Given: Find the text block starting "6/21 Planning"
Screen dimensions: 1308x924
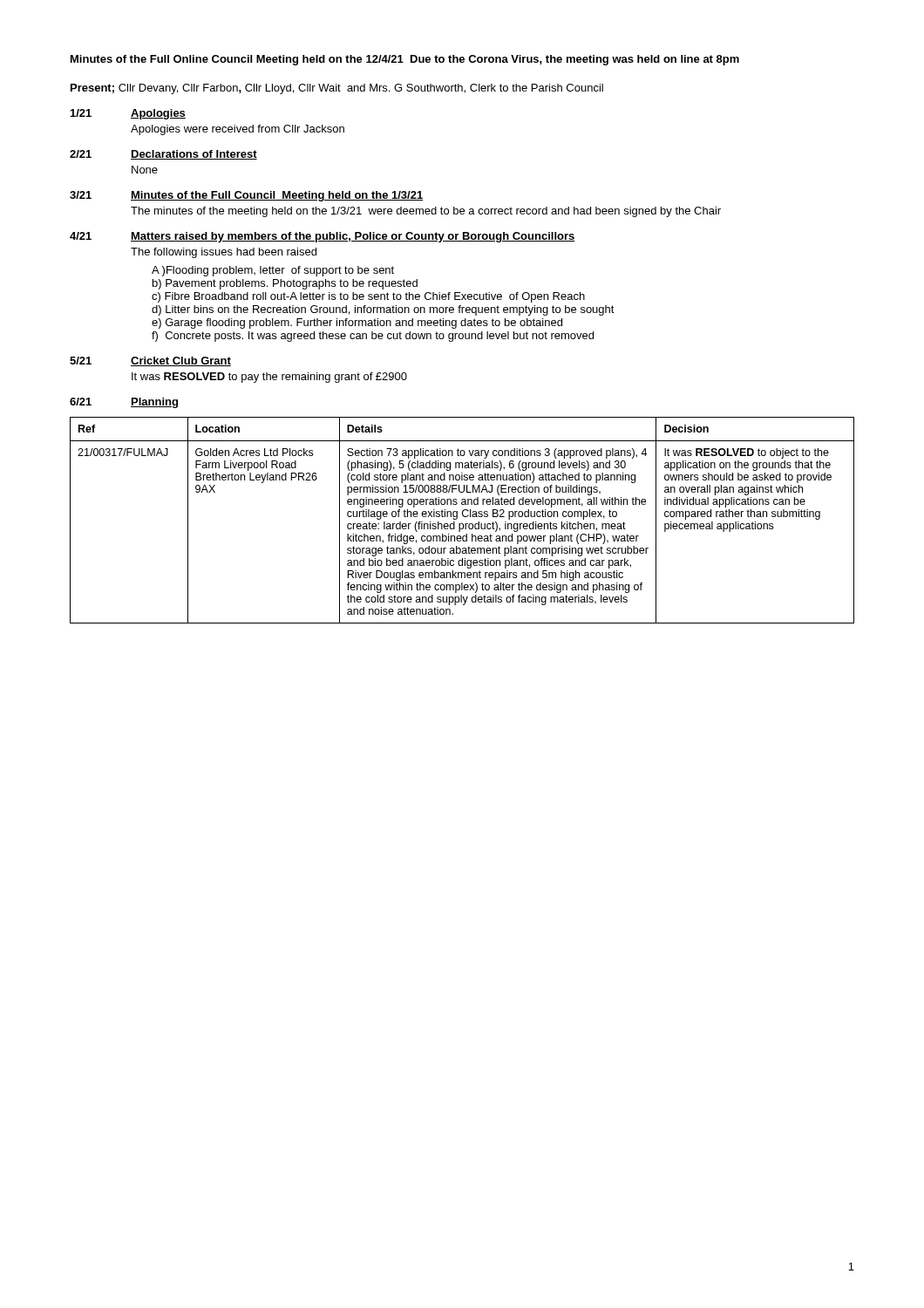Looking at the screenshot, I should tap(124, 402).
